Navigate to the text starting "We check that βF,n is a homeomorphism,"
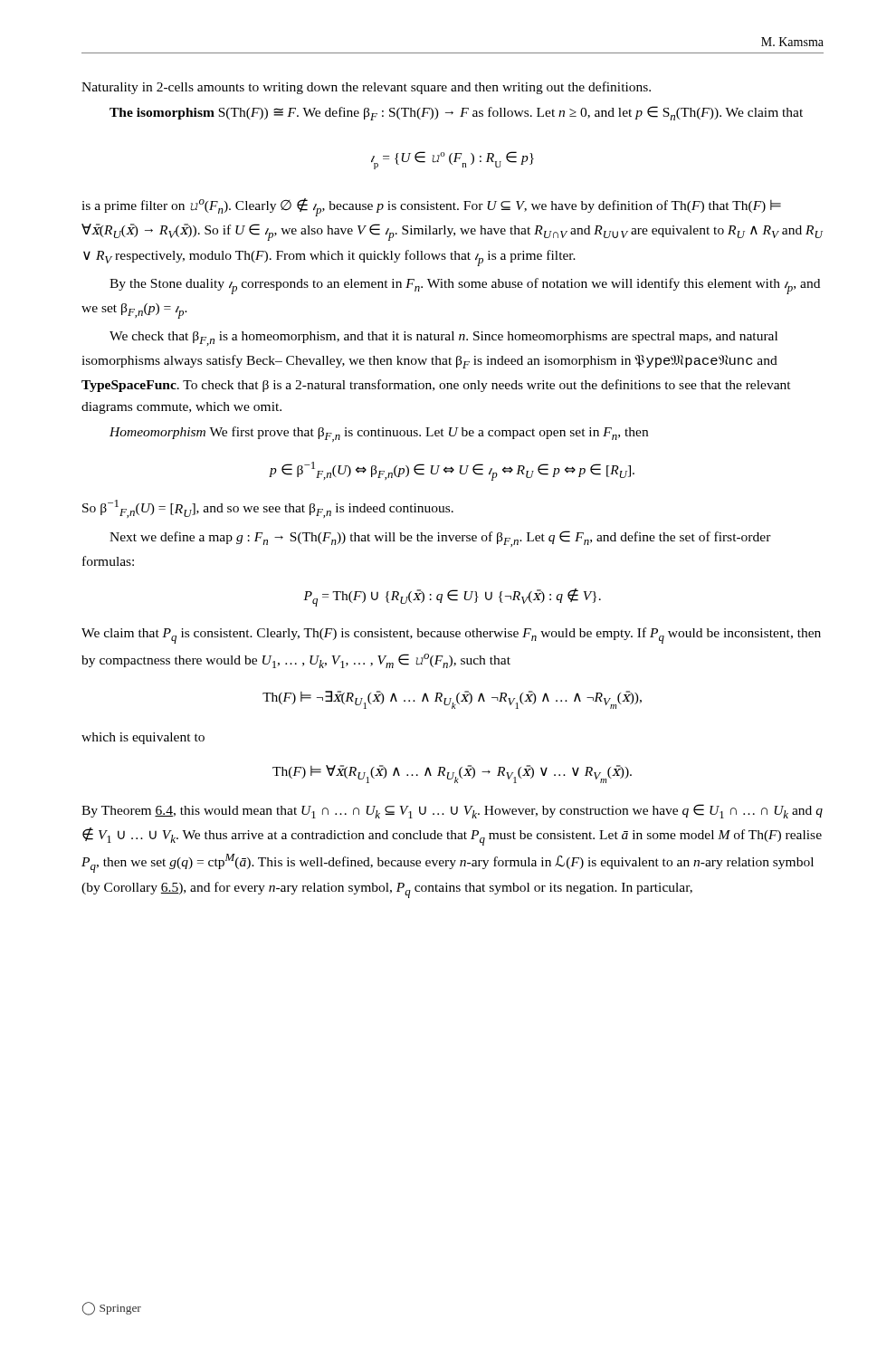 click(x=436, y=371)
